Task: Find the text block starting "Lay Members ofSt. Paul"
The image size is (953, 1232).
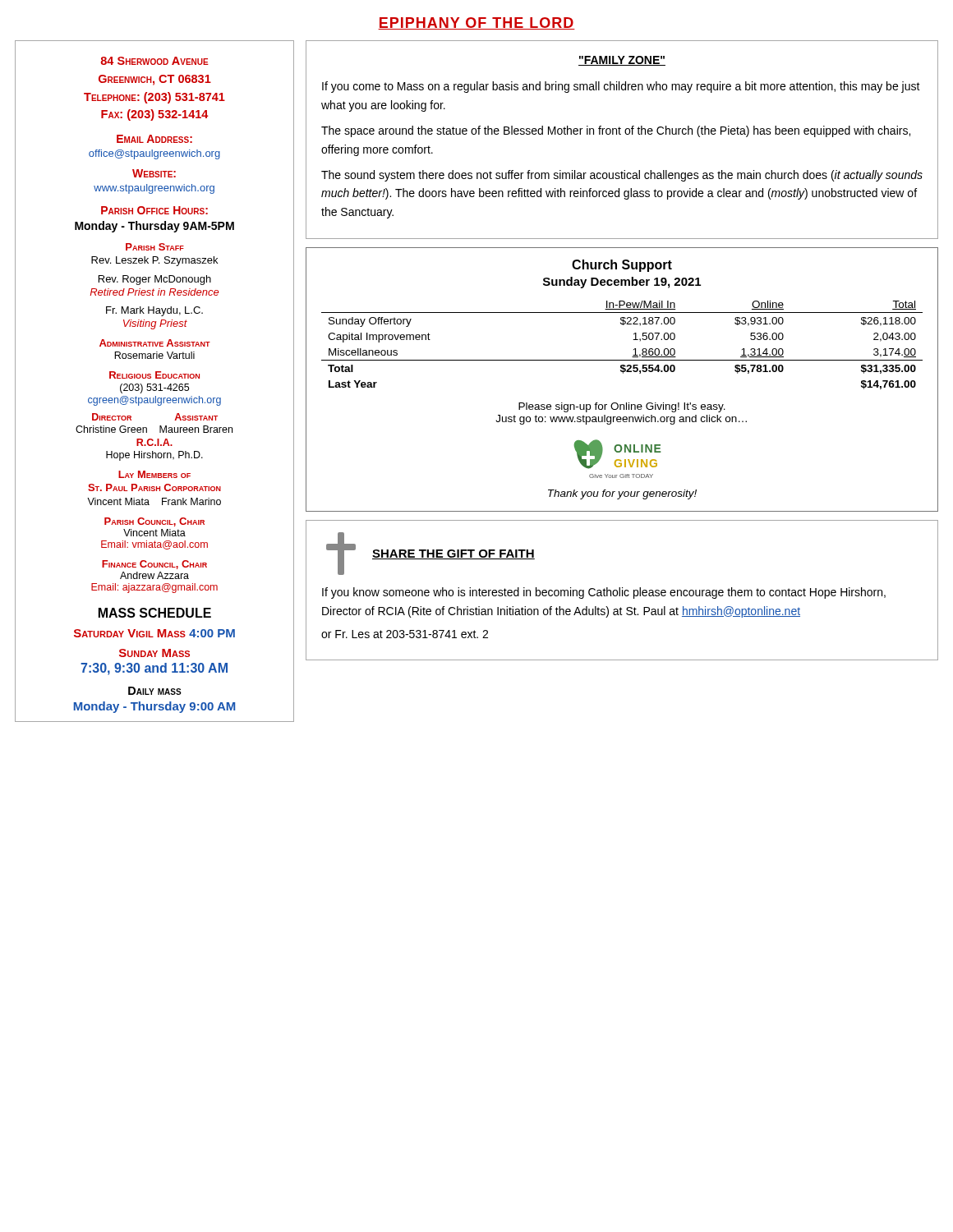Action: 154,488
